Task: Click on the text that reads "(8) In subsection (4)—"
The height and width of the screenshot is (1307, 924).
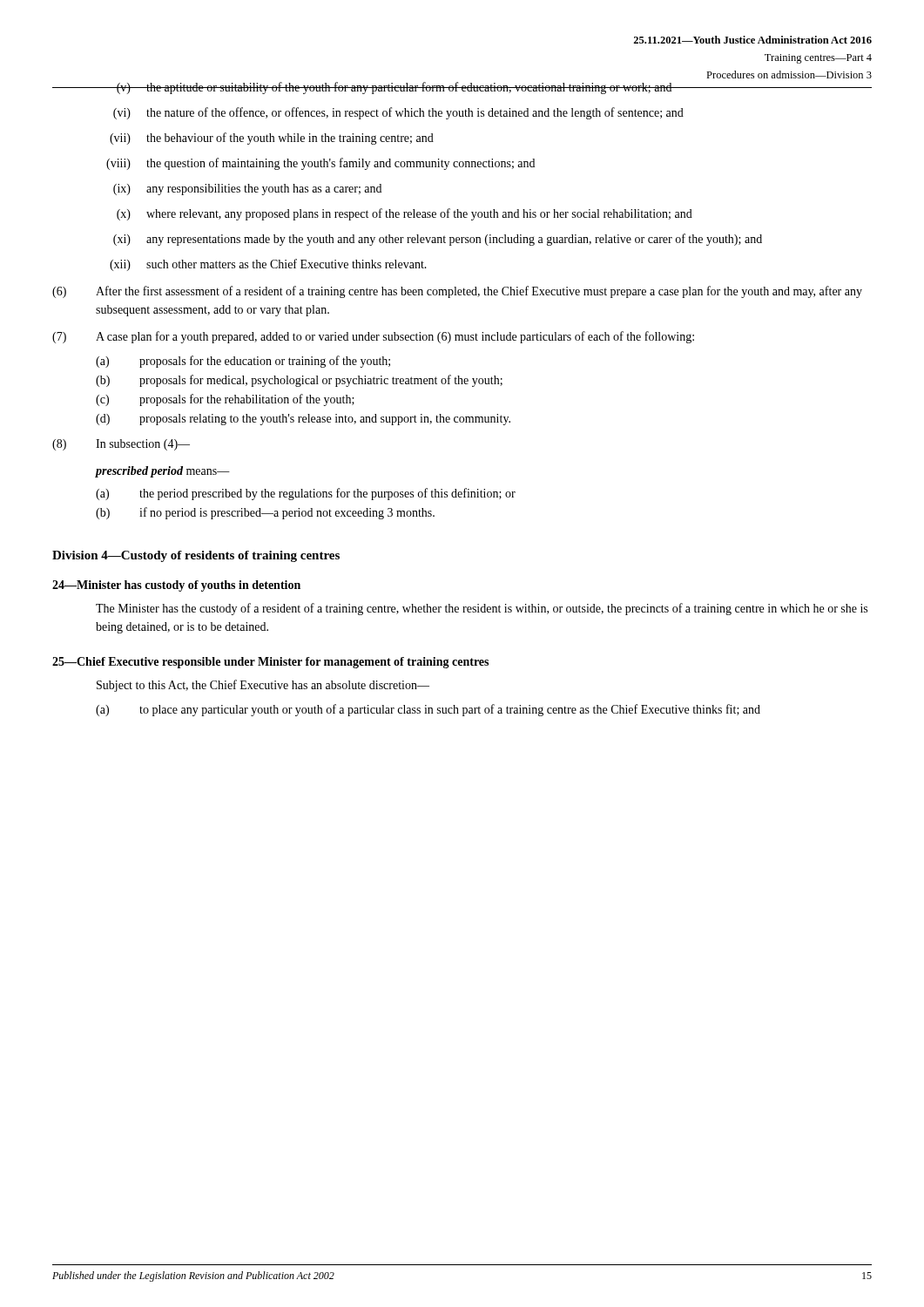Action: [121, 445]
